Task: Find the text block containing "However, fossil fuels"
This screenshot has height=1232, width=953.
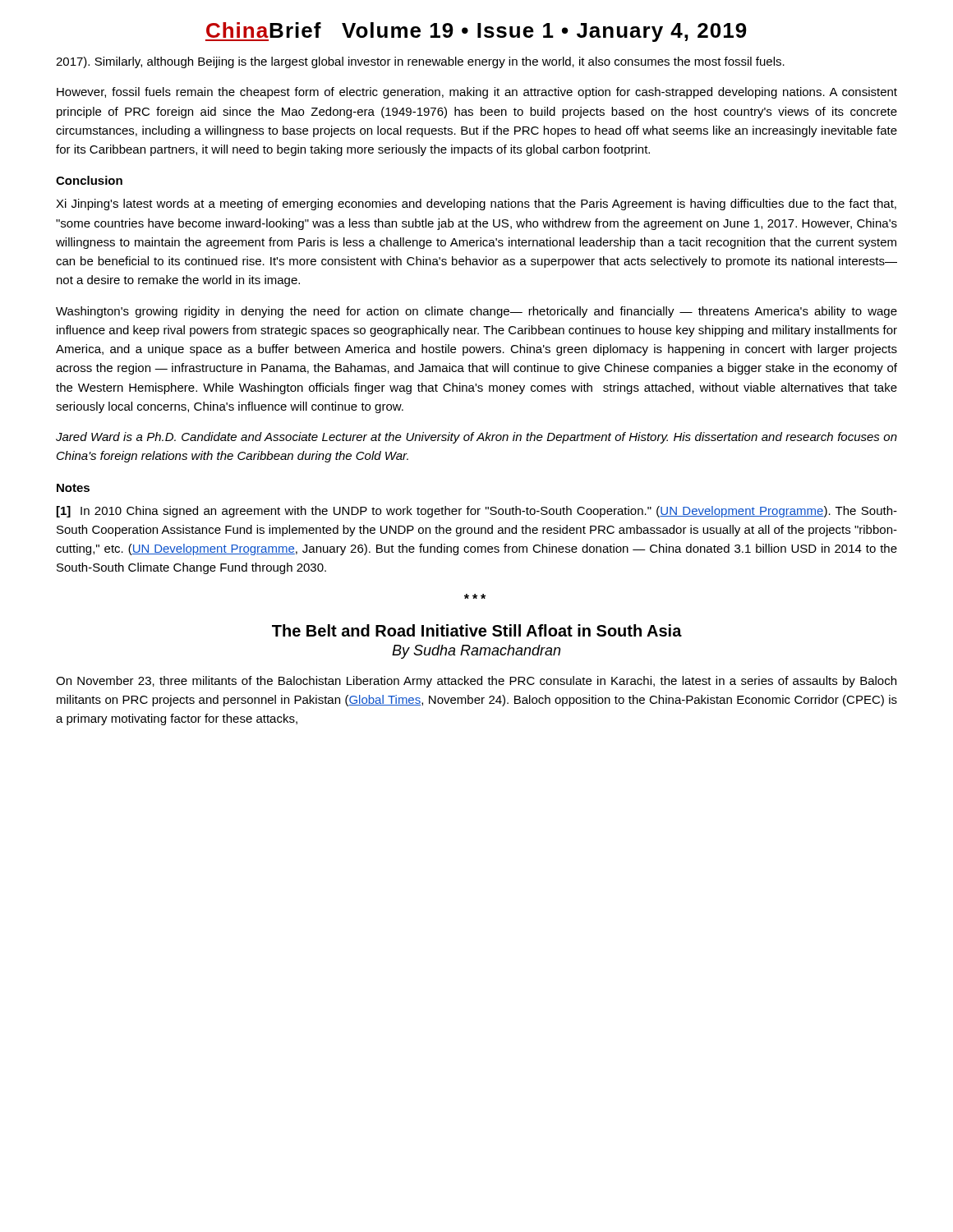Action: point(476,120)
